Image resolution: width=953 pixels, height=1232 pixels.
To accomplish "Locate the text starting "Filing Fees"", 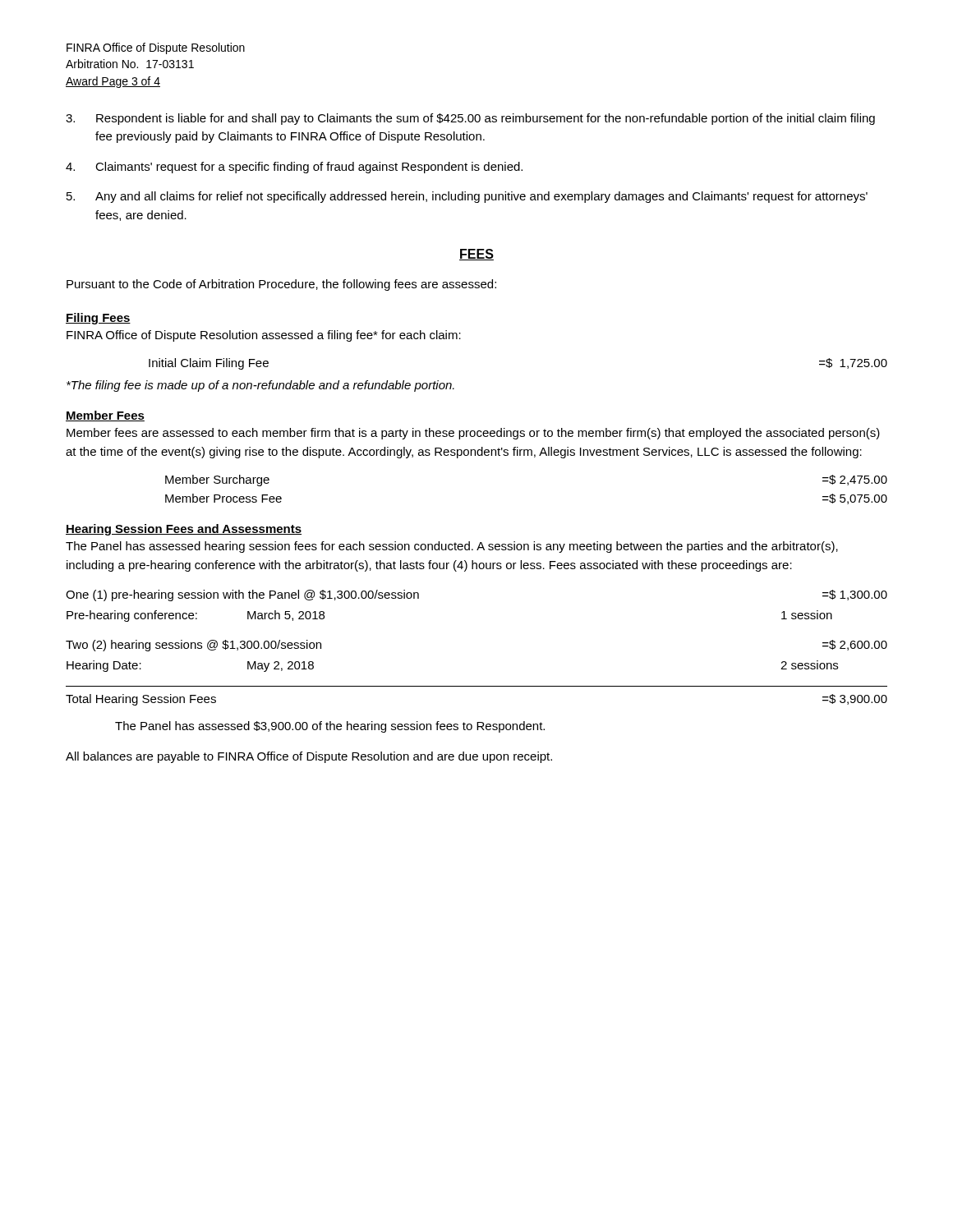I will (x=98, y=317).
